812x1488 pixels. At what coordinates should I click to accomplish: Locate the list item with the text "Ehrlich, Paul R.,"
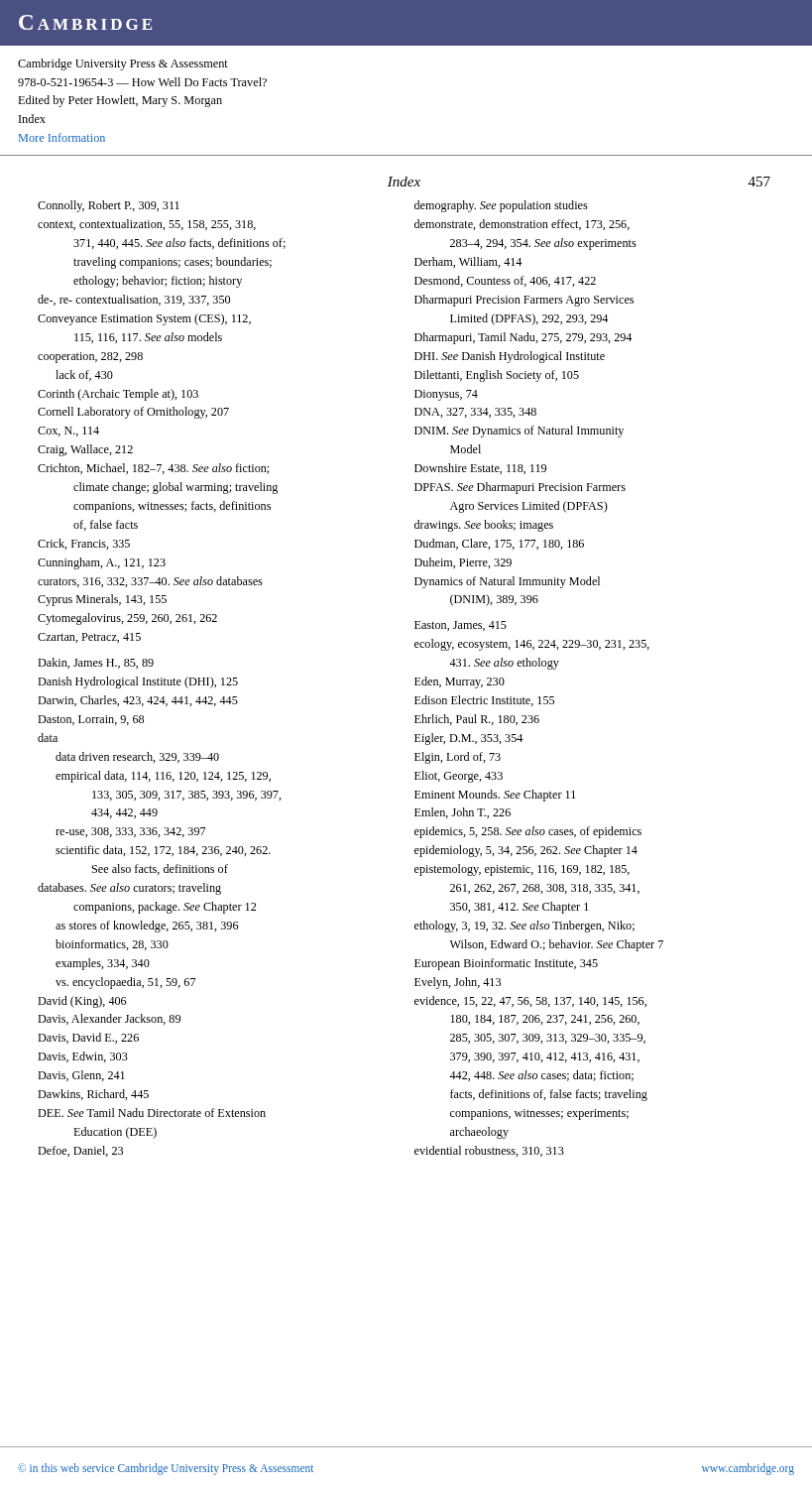tap(477, 719)
